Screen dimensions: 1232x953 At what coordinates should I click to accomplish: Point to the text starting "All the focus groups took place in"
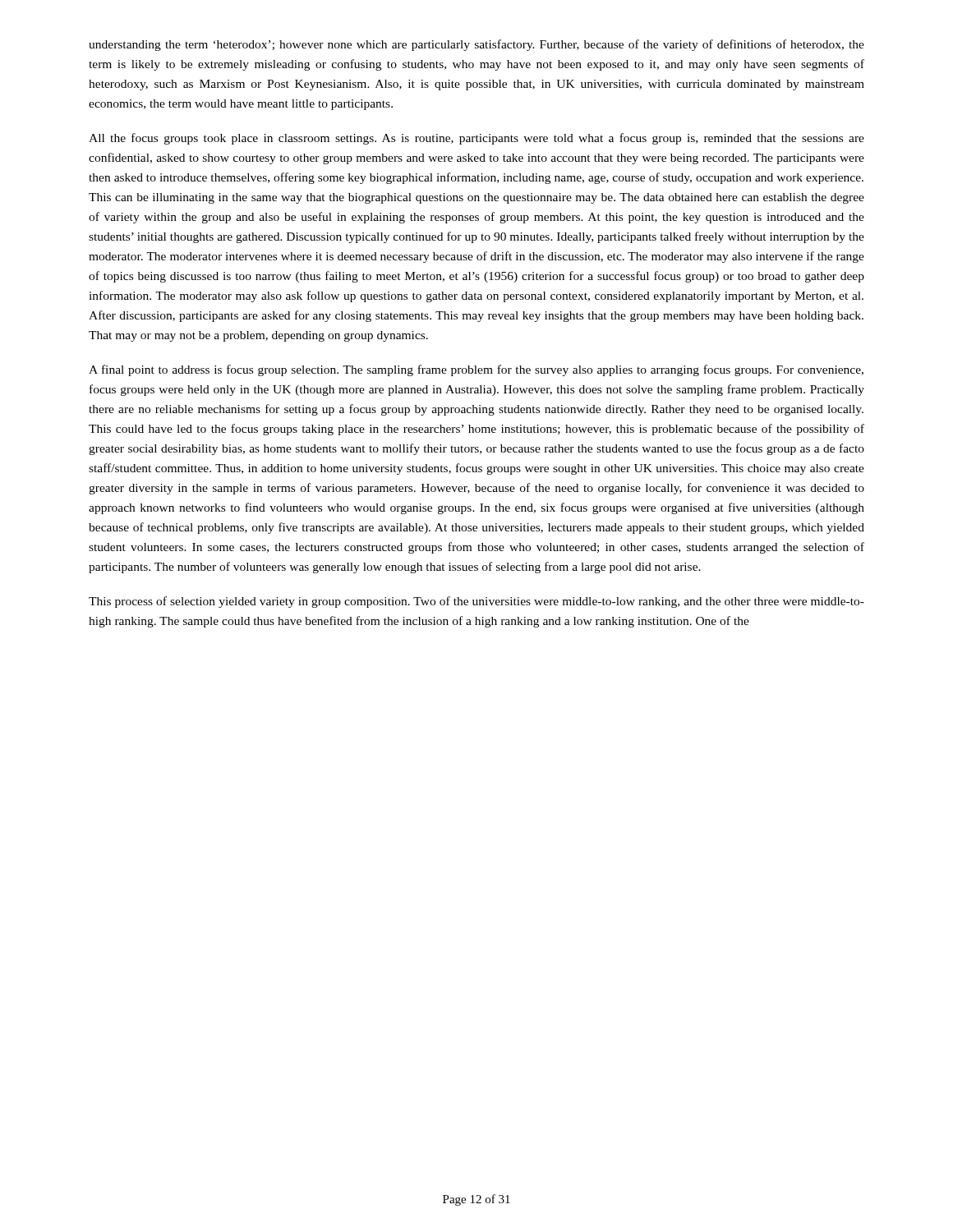476,236
